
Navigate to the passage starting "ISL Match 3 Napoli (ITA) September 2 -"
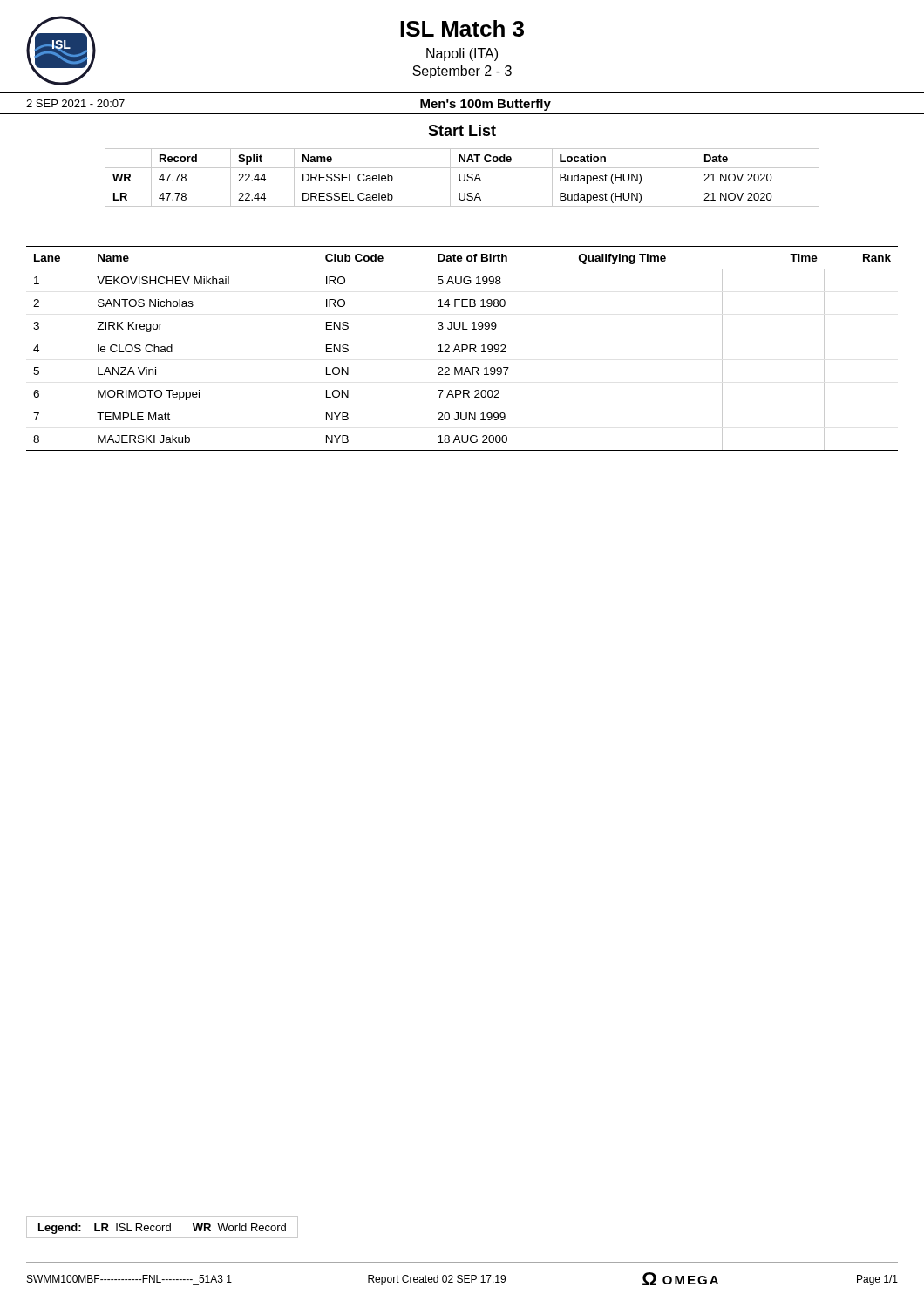[462, 48]
